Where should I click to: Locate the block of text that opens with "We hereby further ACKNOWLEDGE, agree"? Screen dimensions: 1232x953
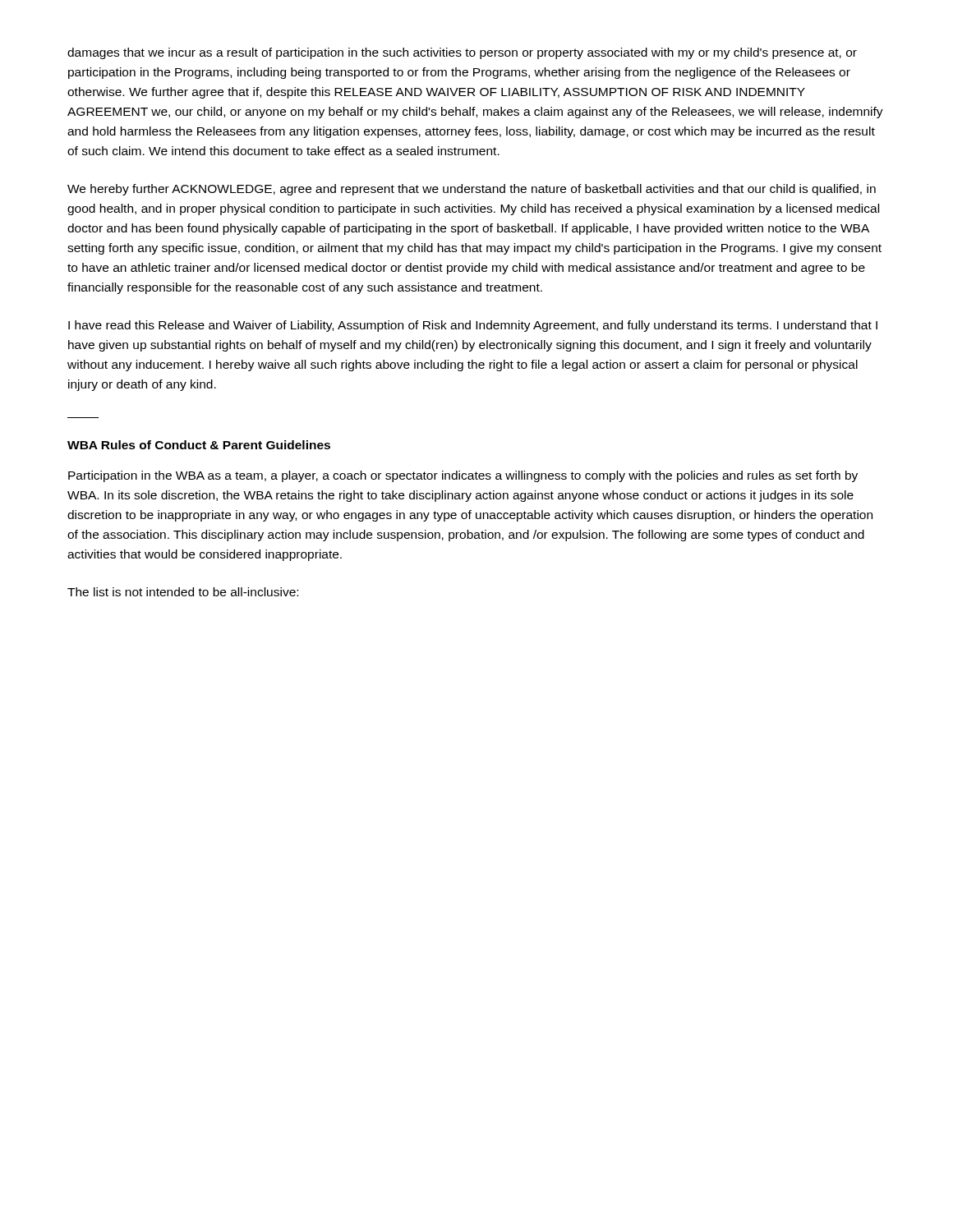[x=474, y=238]
